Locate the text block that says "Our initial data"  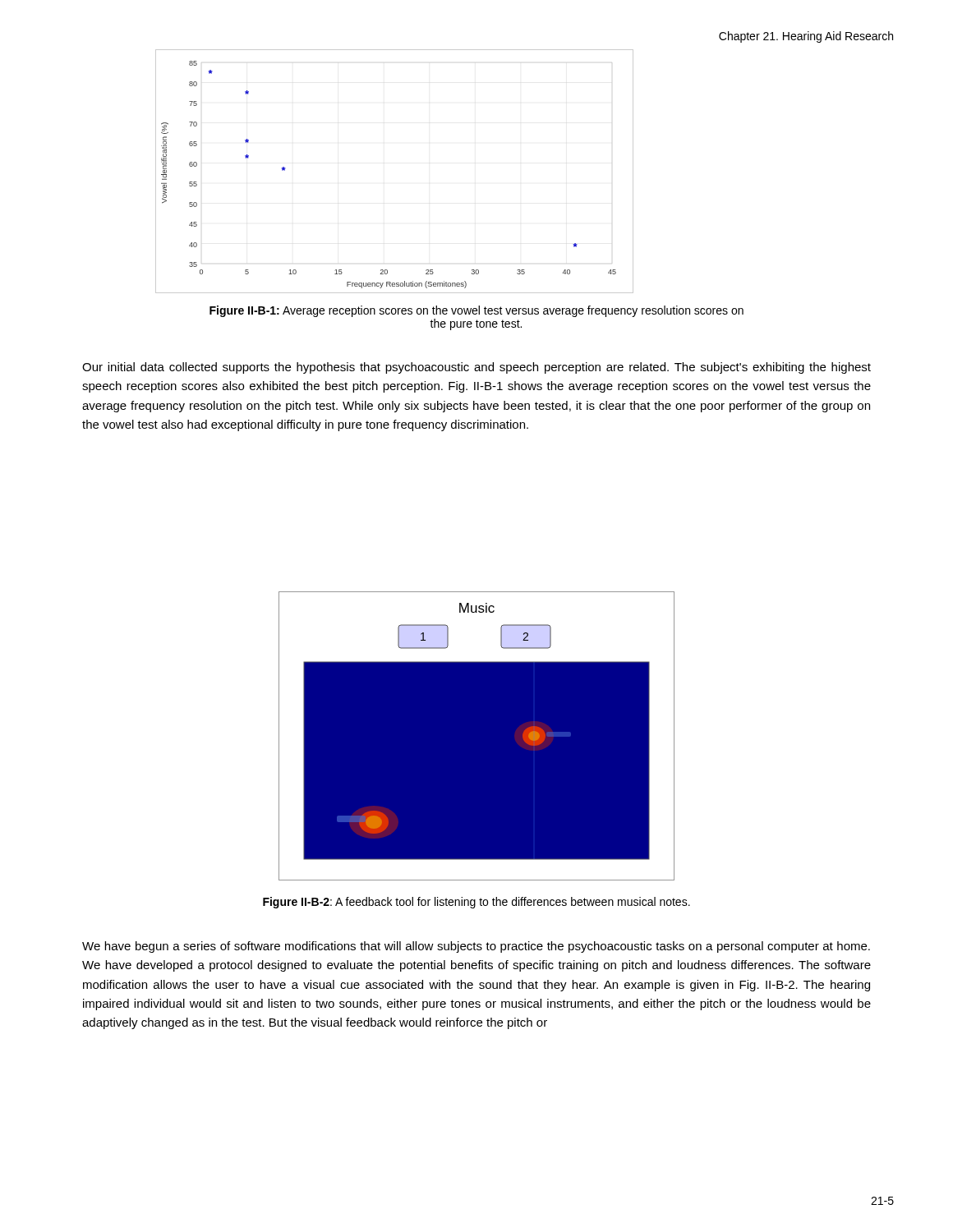[476, 395]
